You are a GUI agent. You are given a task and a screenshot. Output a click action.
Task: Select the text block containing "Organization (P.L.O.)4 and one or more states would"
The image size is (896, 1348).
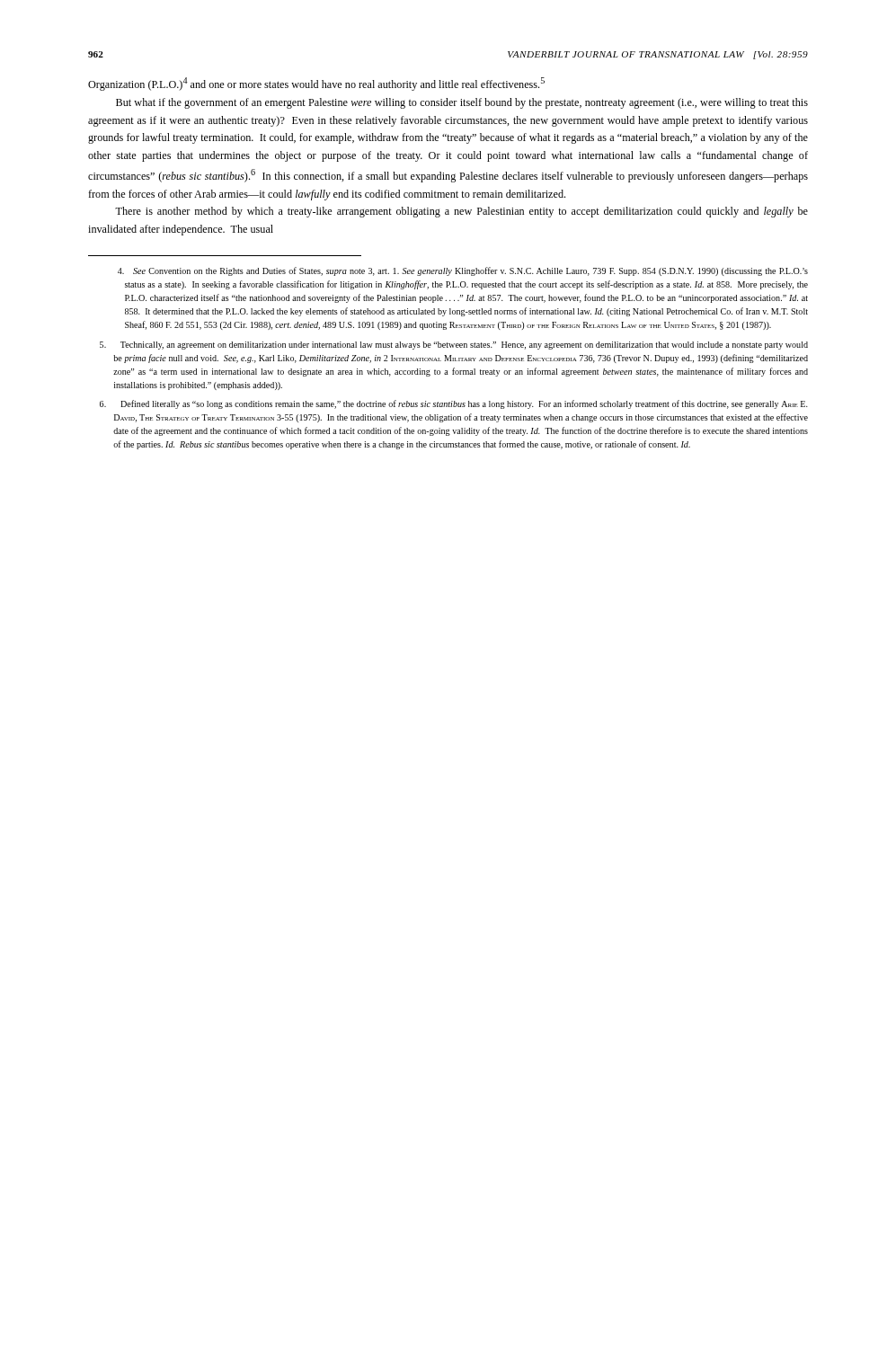(x=448, y=156)
